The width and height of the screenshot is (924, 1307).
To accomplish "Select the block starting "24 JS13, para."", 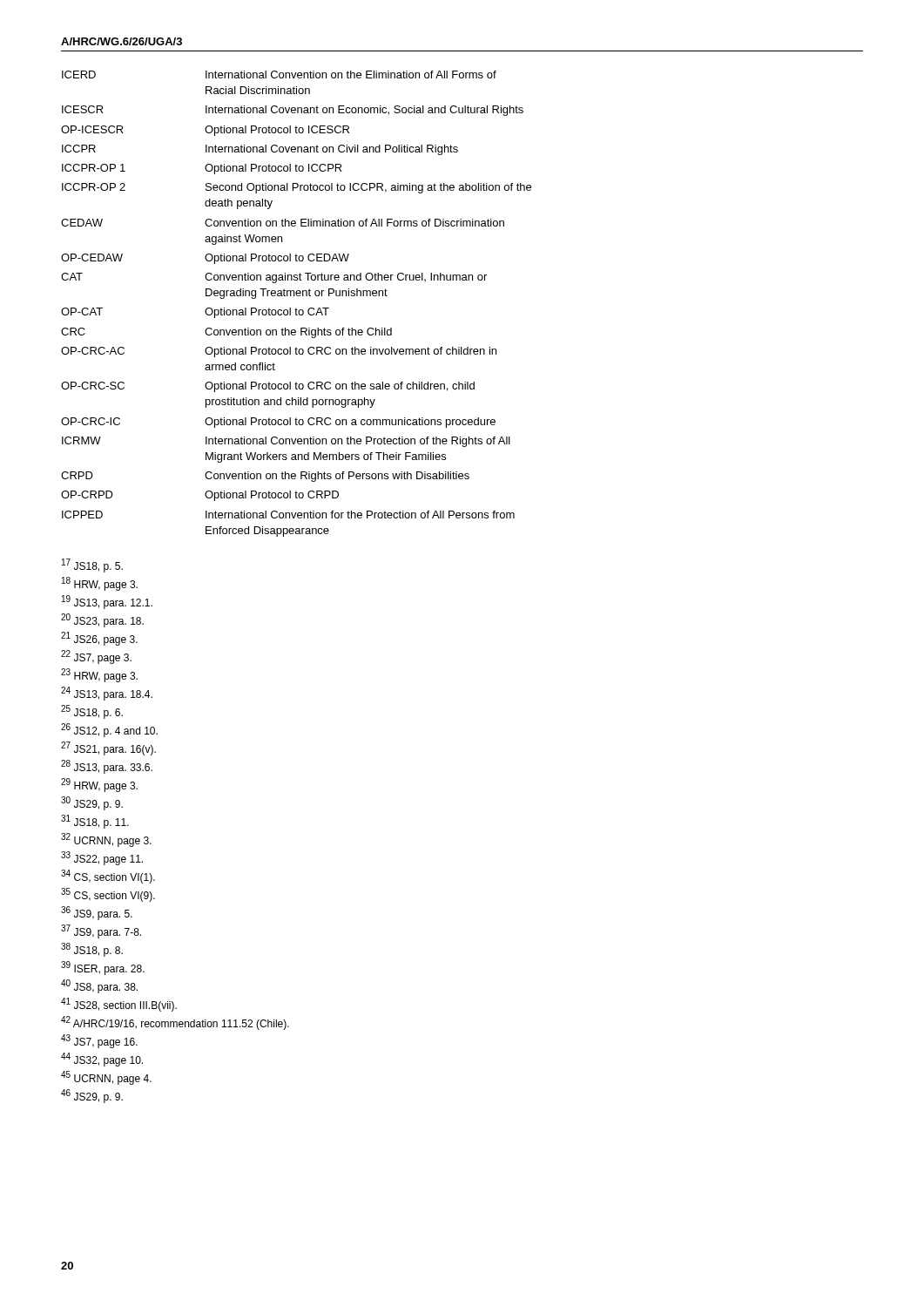I will coord(107,693).
